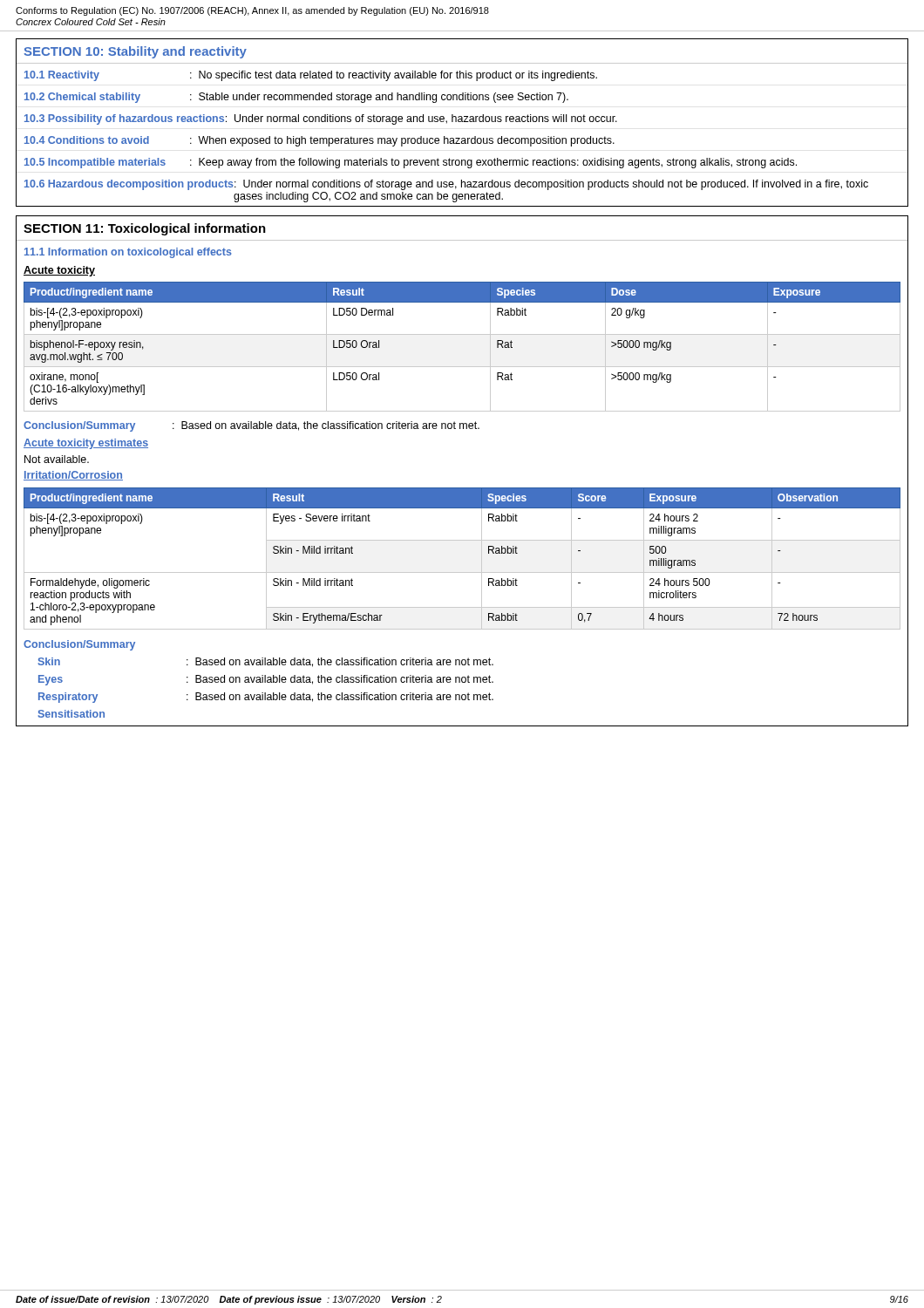Find the table that mentions "LD50 Oral"
The image size is (924, 1308).
click(462, 348)
